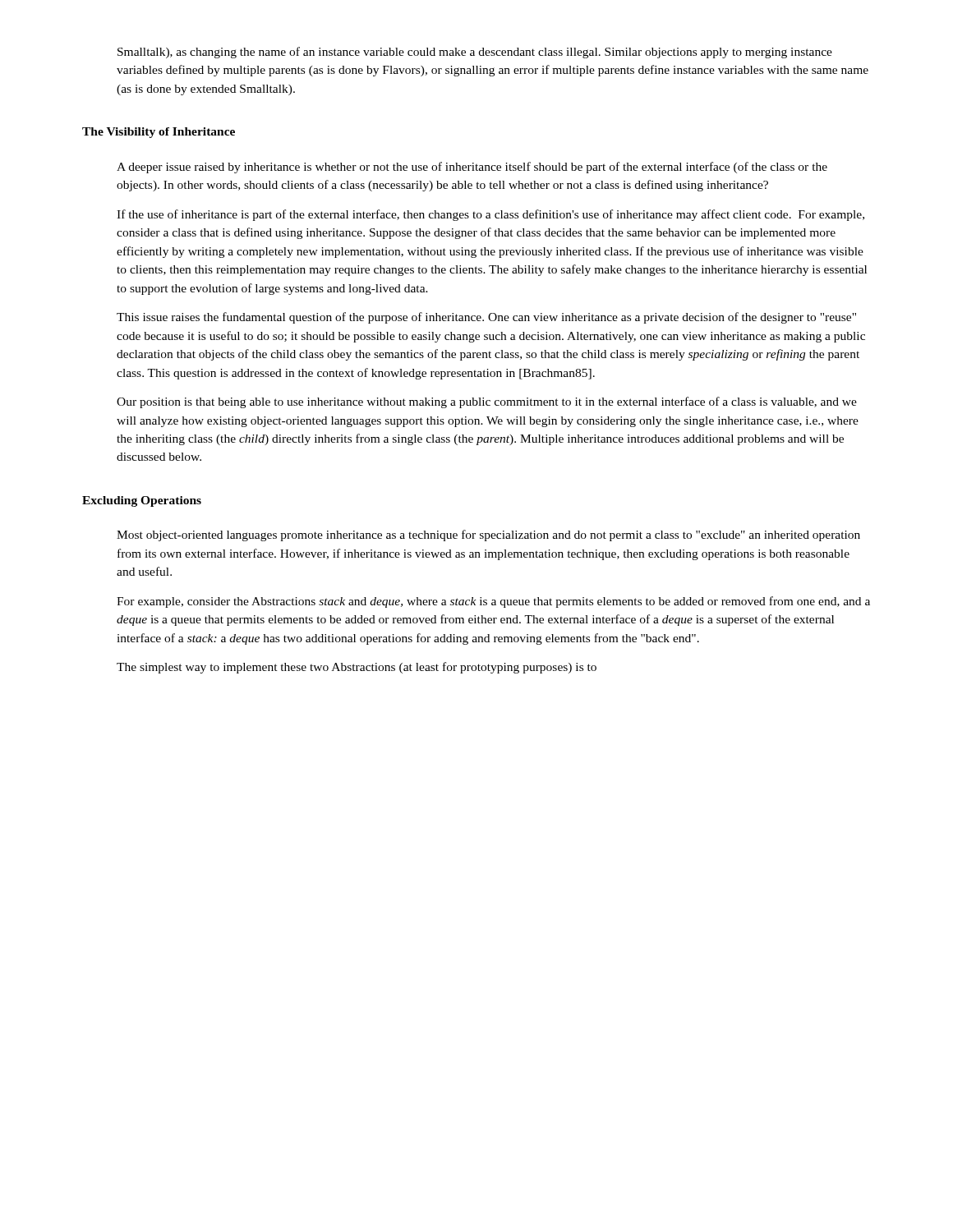Select the region starting "Our position is that being able"
The width and height of the screenshot is (953, 1232).
[x=494, y=430]
